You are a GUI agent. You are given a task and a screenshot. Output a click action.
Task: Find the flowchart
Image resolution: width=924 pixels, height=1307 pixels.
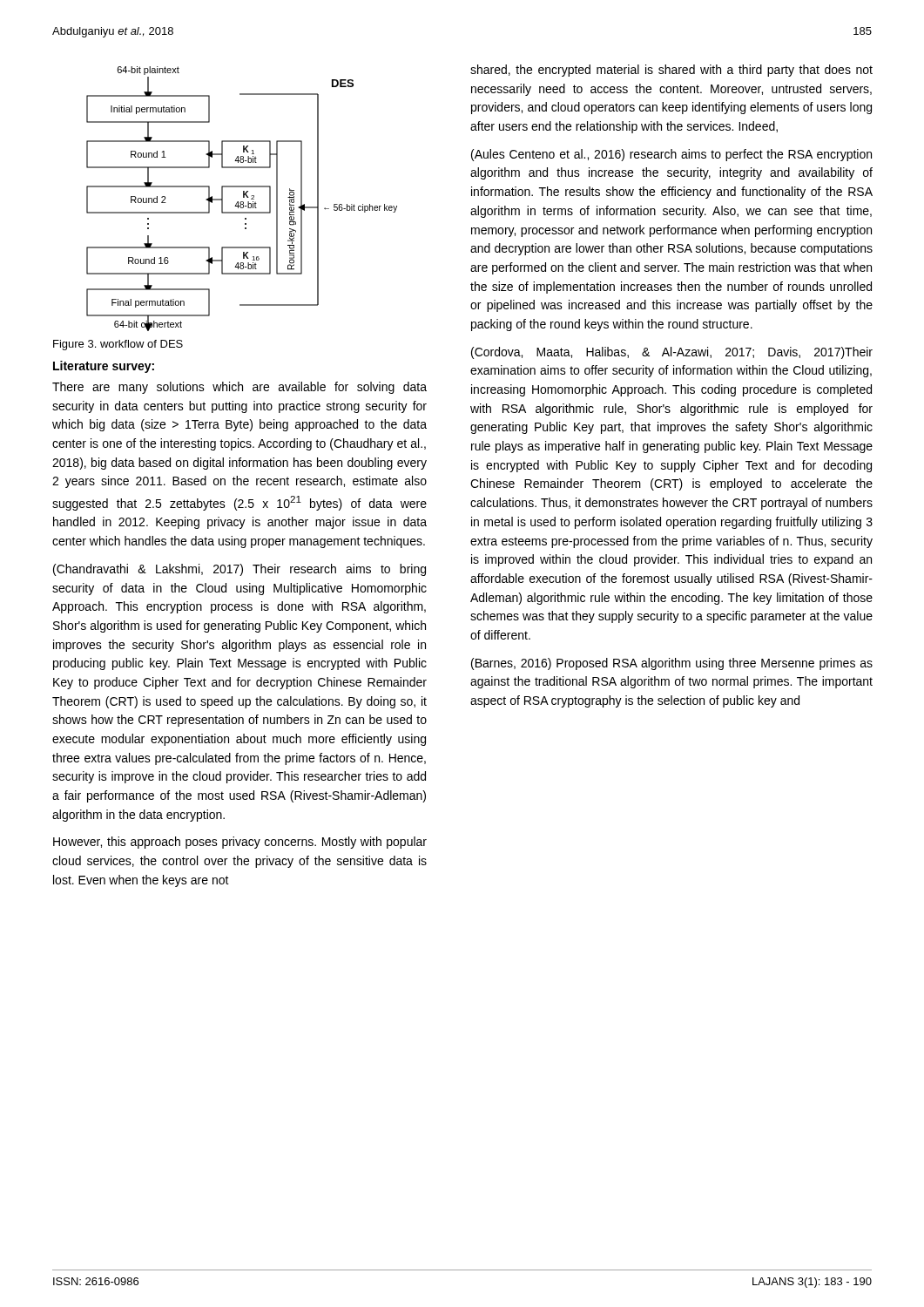(240, 197)
